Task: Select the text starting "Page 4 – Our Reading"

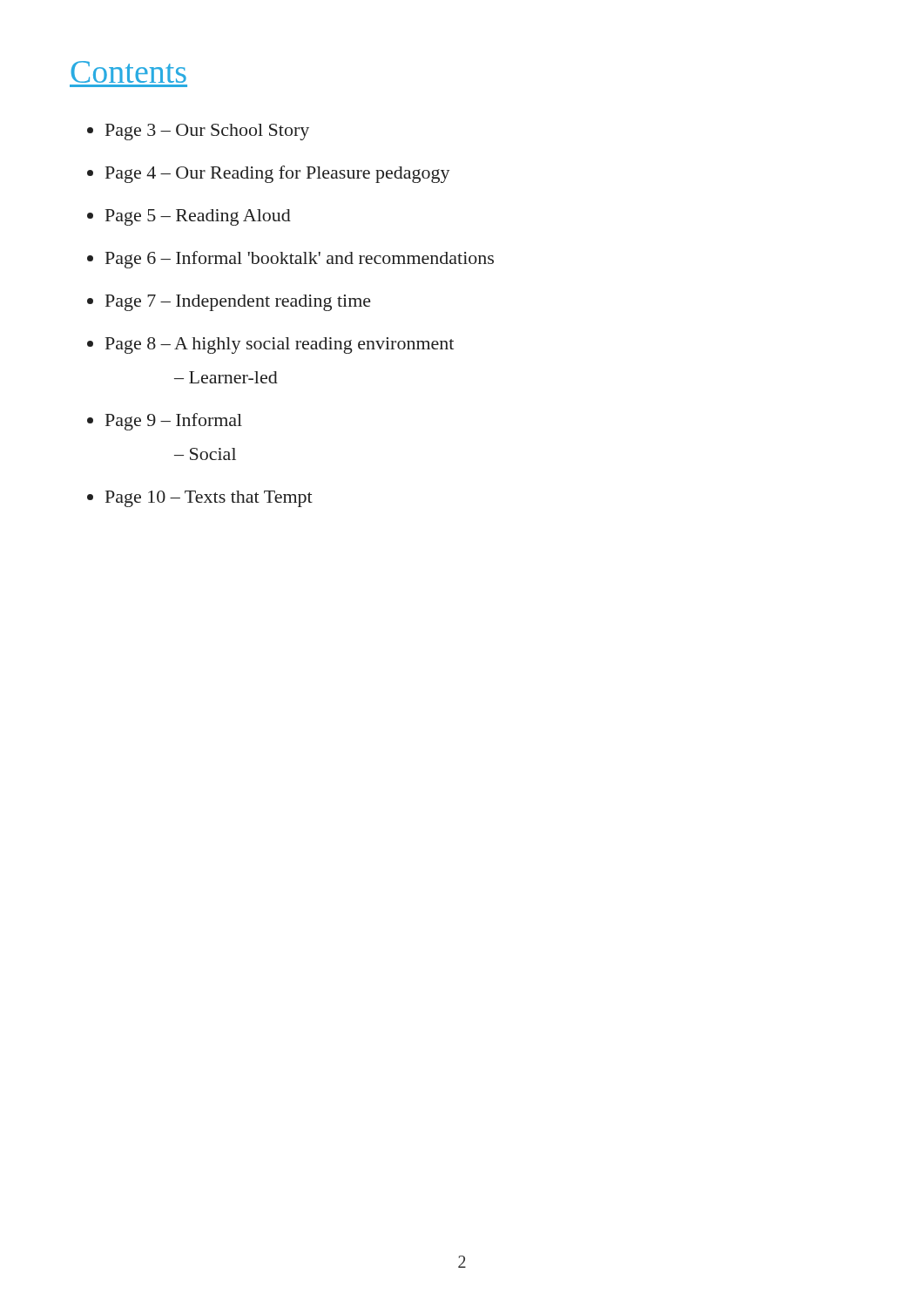Action: click(x=277, y=172)
